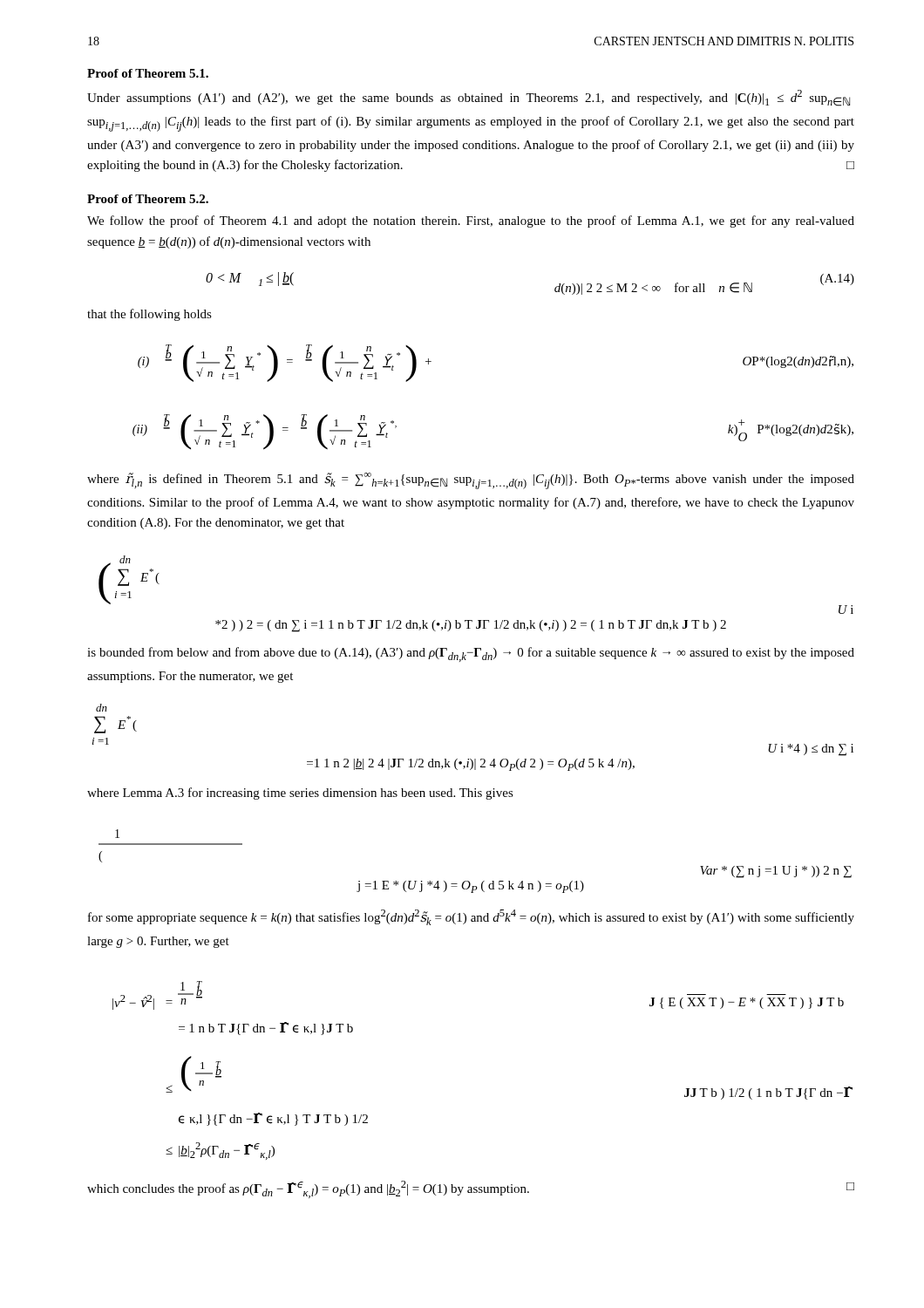Select the text block with the text "Under assumptions (A1′) and (A2′), we"

[x=471, y=132]
